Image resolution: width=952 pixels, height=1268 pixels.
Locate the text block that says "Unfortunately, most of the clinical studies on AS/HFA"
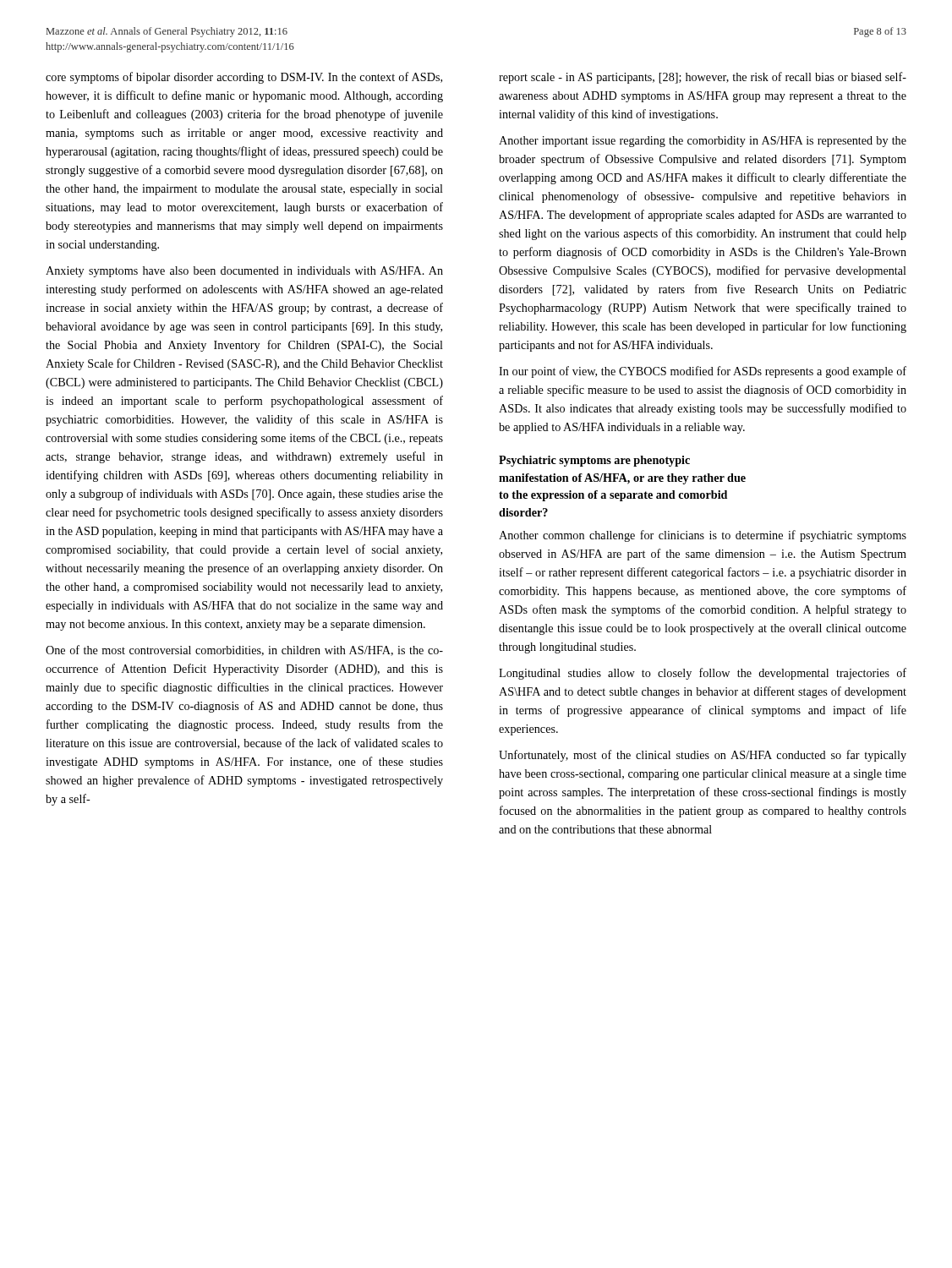point(703,792)
